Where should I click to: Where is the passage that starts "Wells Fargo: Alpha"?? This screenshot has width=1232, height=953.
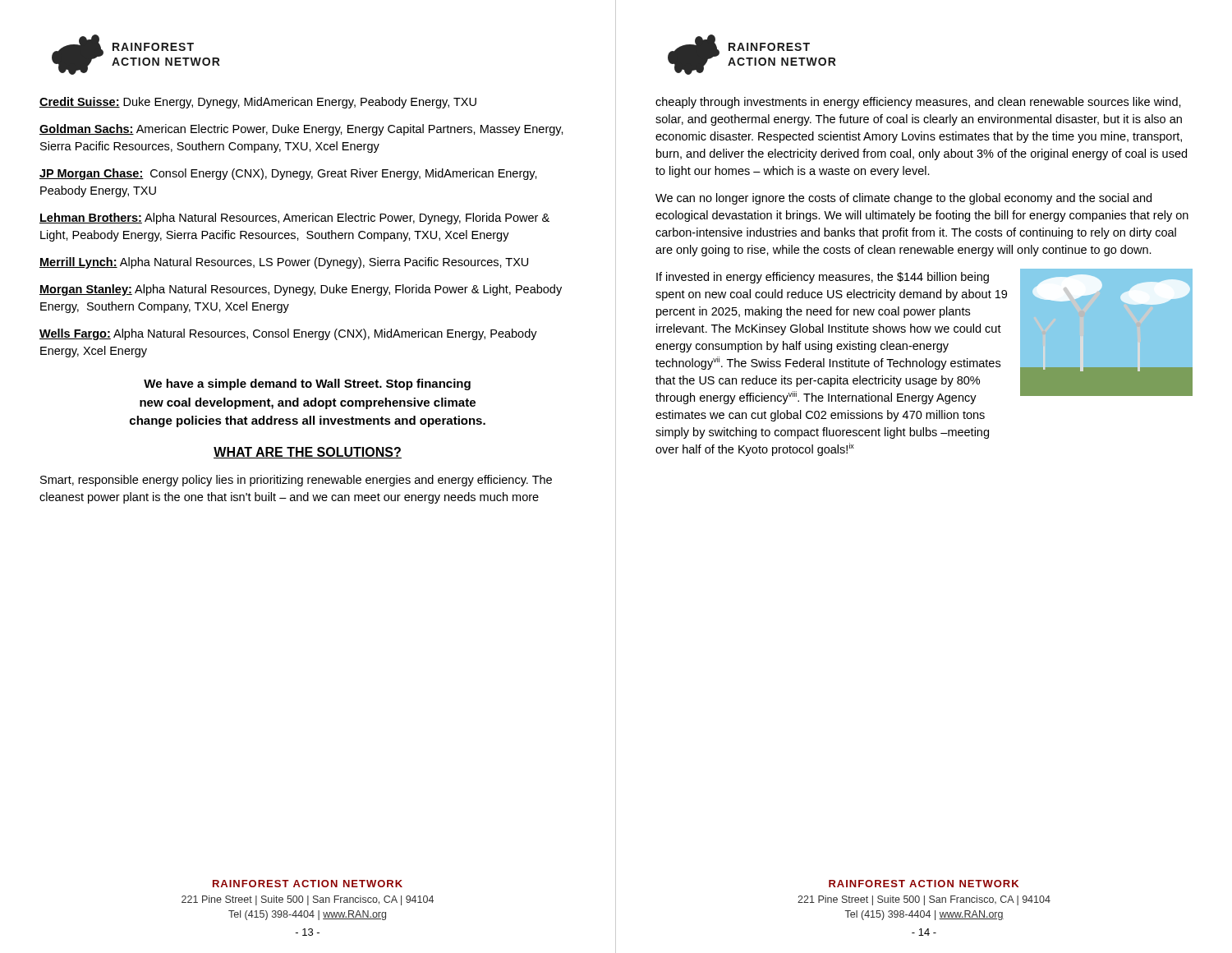click(288, 342)
